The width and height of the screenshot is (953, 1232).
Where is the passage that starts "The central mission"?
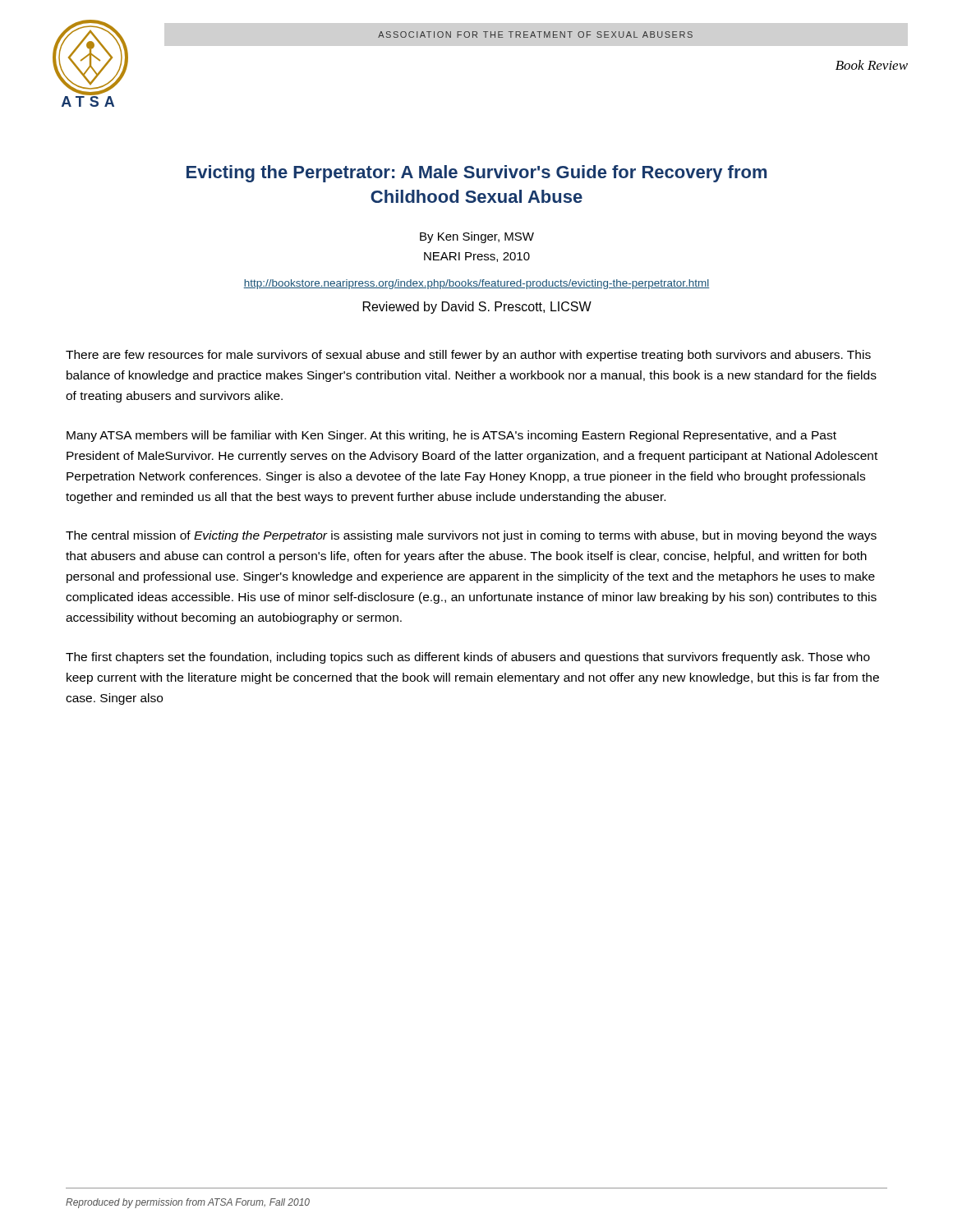471,576
